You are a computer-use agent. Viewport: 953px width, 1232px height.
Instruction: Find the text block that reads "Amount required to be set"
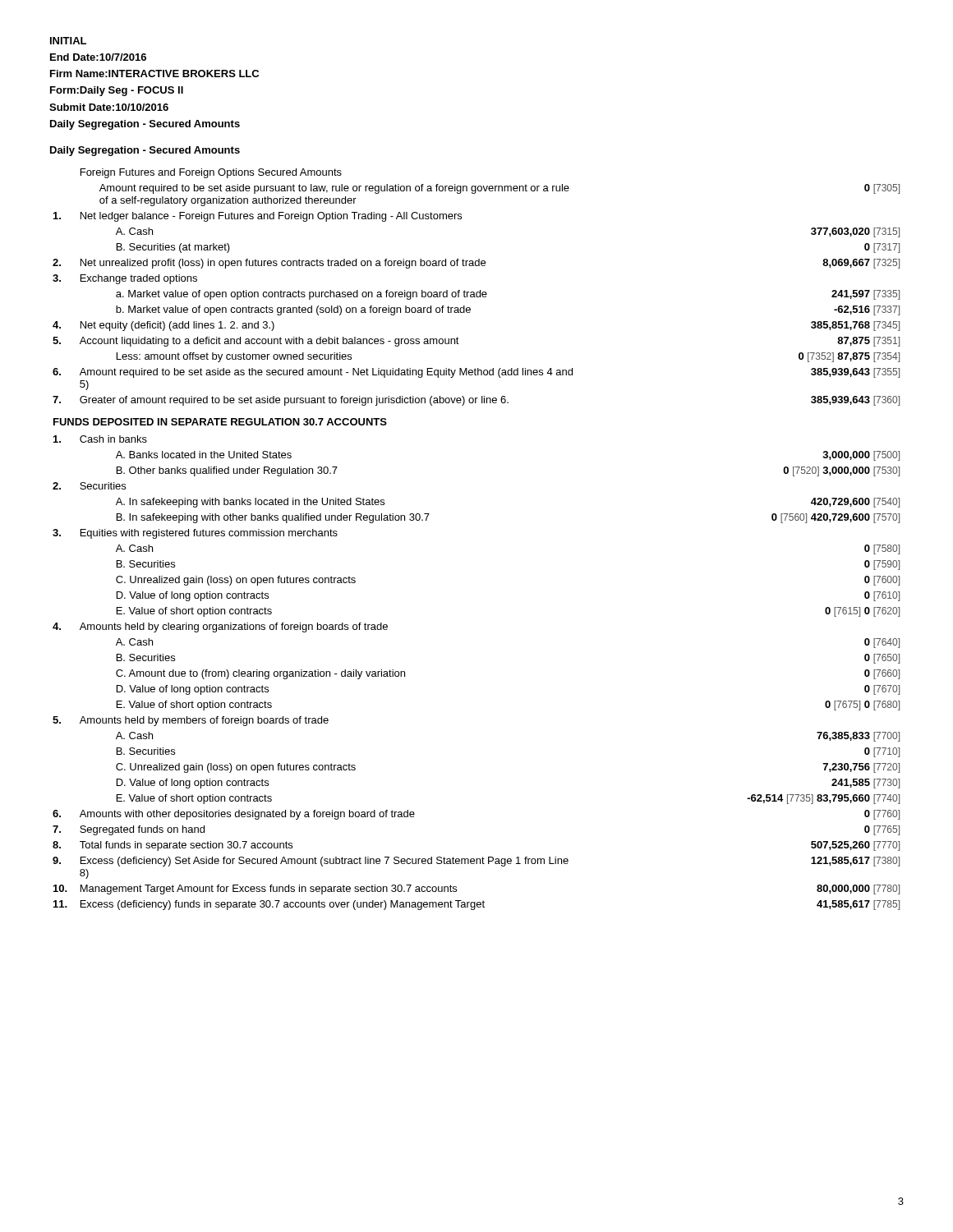point(334,194)
